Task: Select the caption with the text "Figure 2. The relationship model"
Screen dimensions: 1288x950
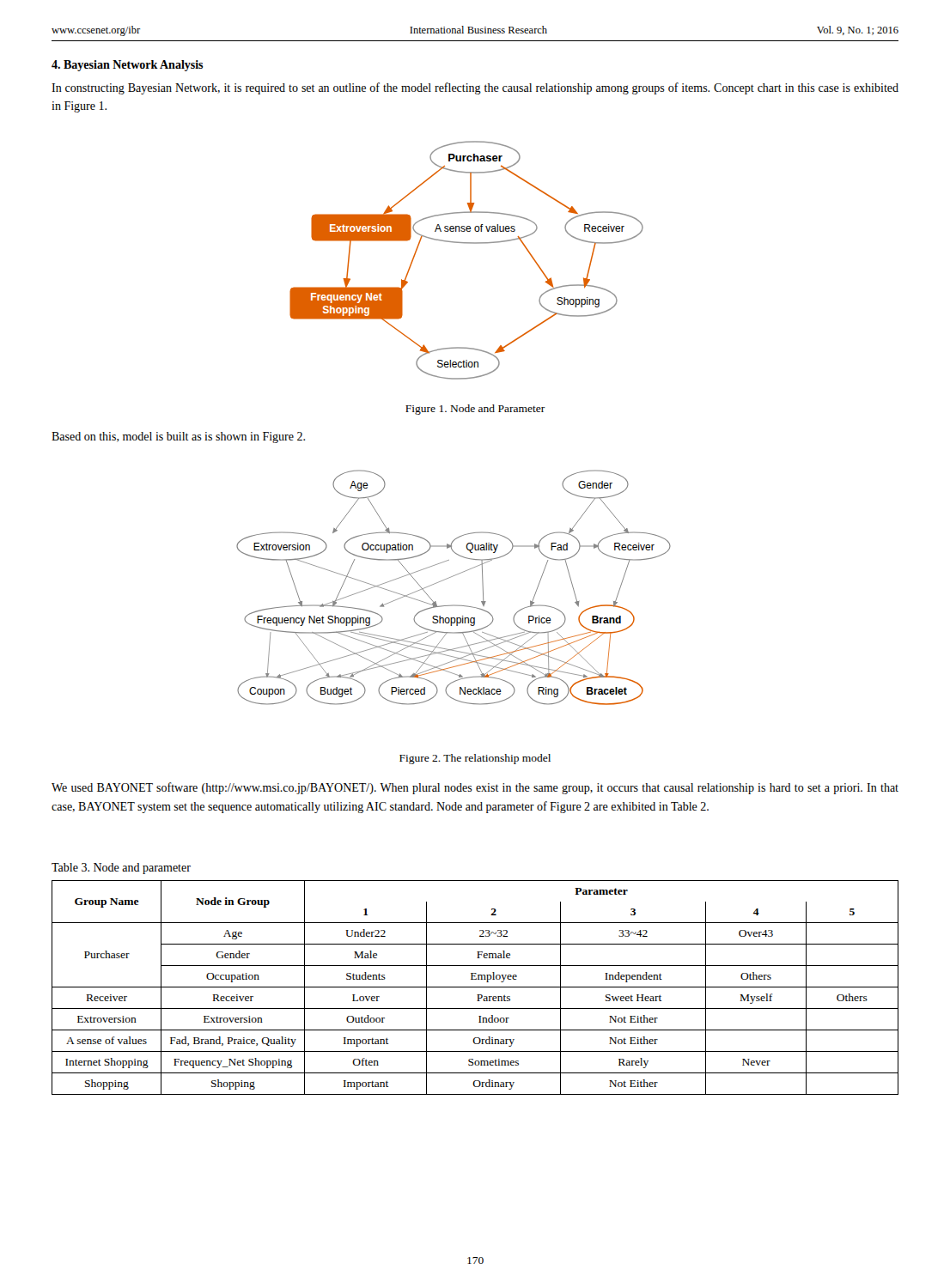Action: [475, 758]
